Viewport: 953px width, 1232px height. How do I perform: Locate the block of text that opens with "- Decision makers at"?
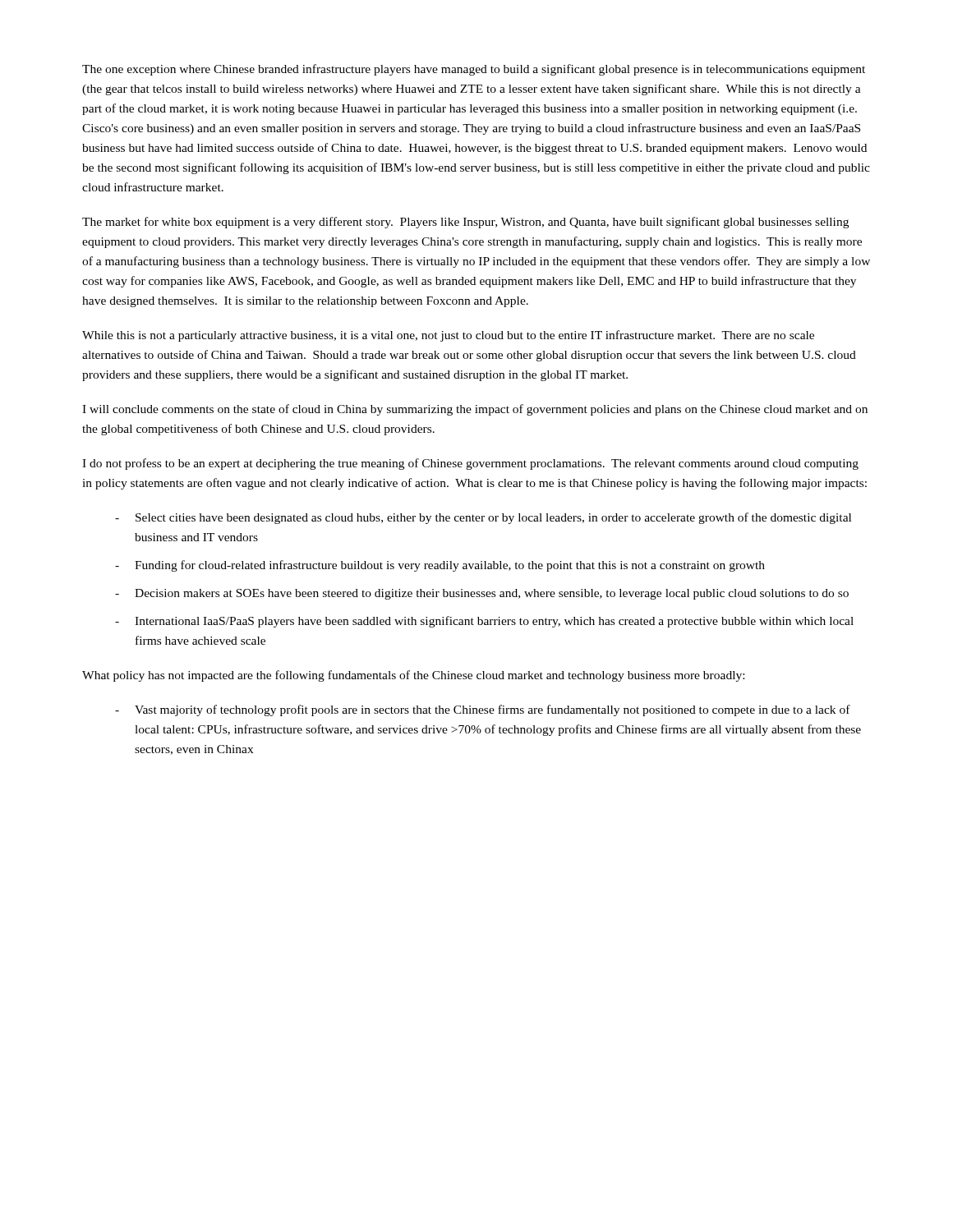[x=493, y=593]
